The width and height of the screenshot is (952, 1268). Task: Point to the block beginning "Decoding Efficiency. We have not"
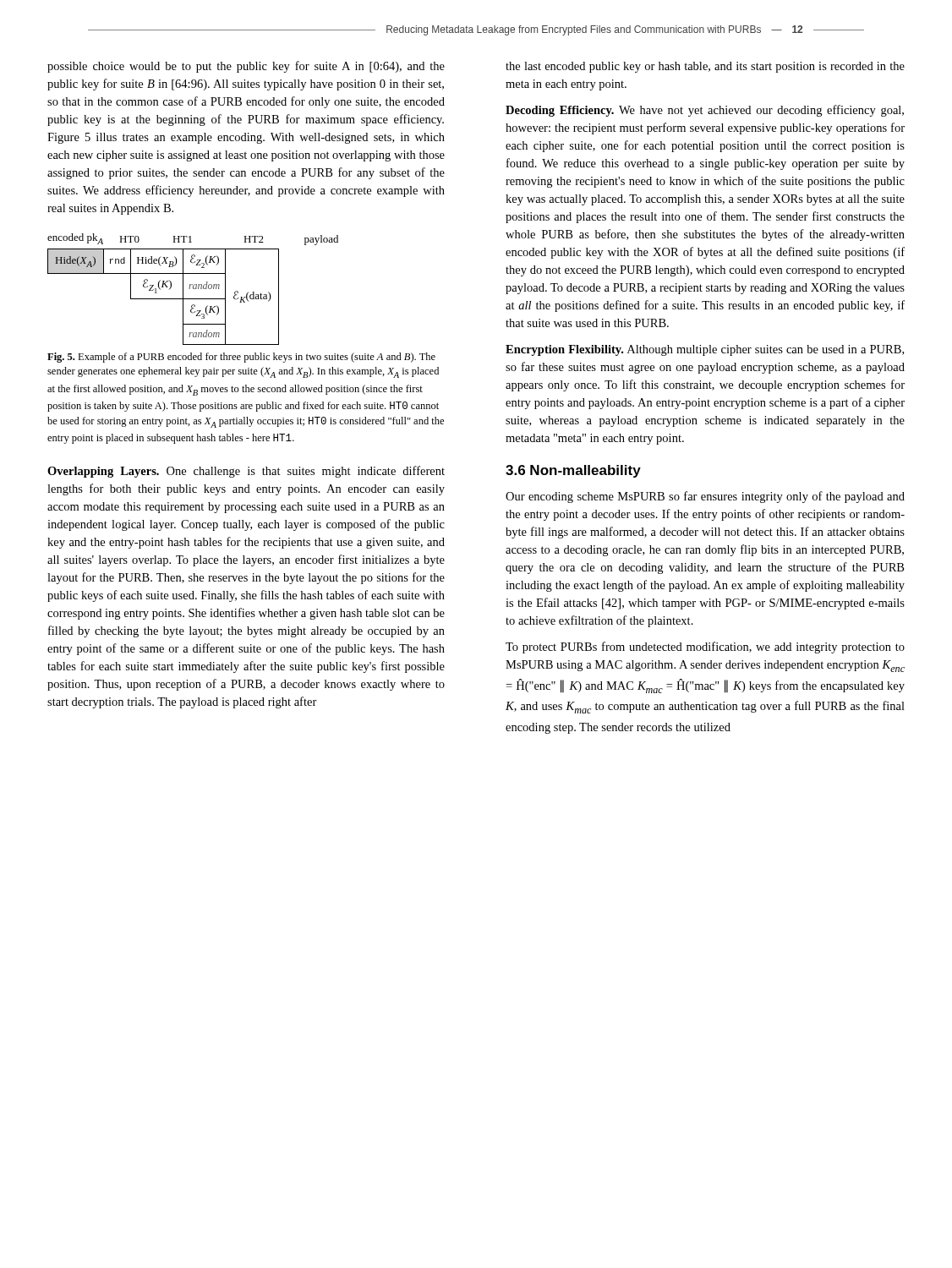pos(705,217)
